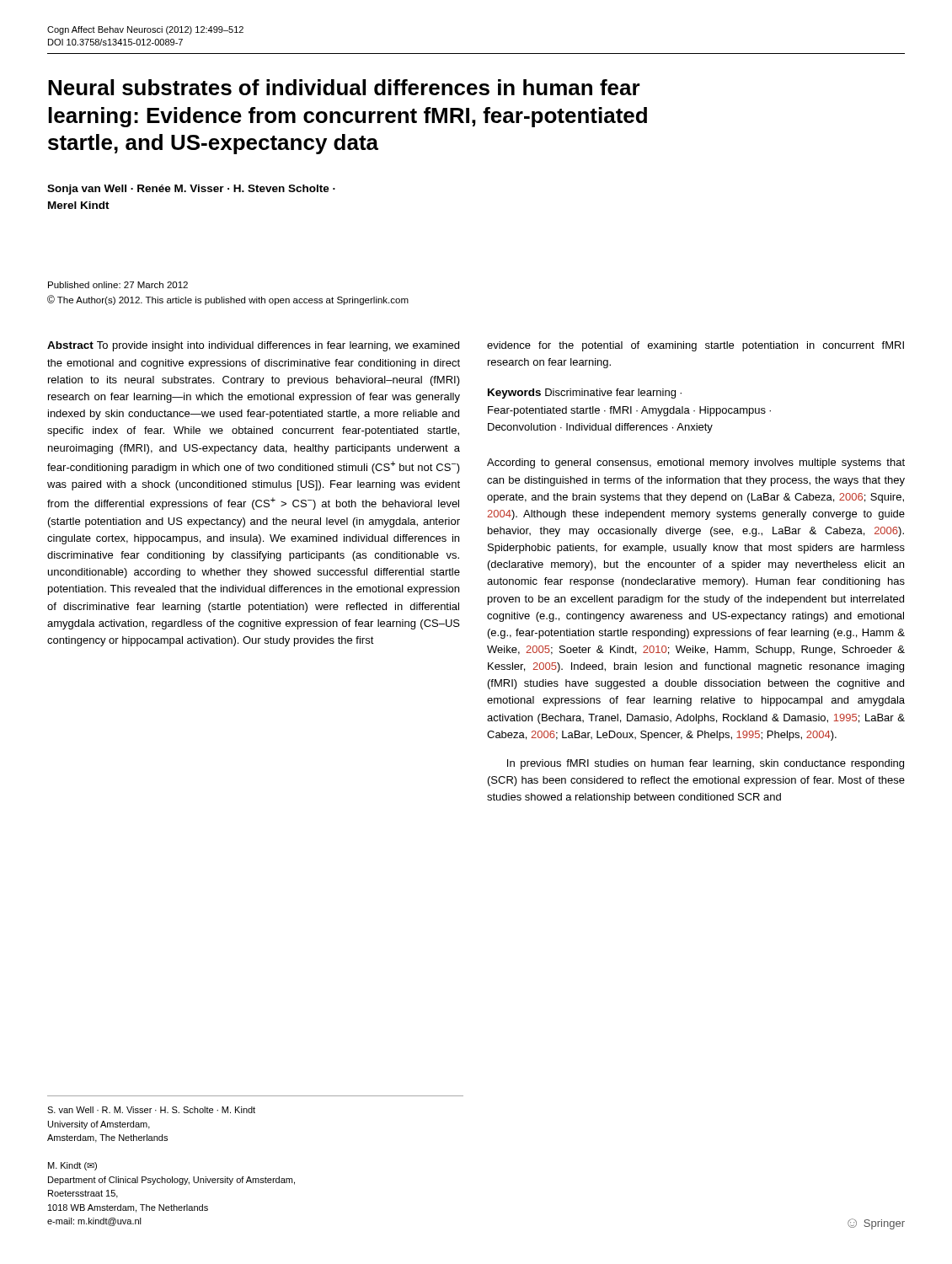Screen dimensions: 1264x952
Task: Click on the text block that says "evidence for the potential of examining startle"
Action: [x=696, y=354]
